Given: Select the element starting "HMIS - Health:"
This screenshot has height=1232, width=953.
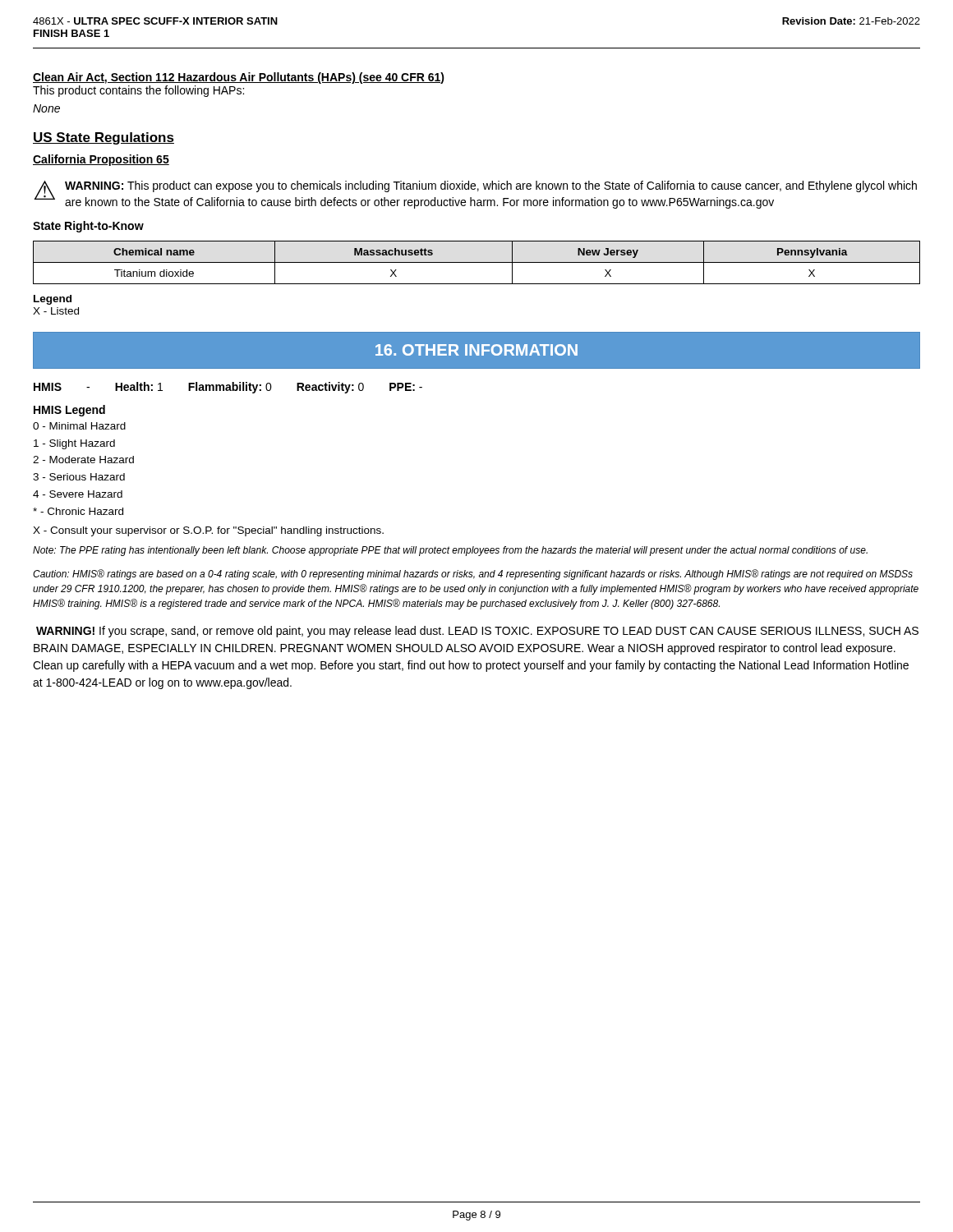Looking at the screenshot, I should coord(228,388).
